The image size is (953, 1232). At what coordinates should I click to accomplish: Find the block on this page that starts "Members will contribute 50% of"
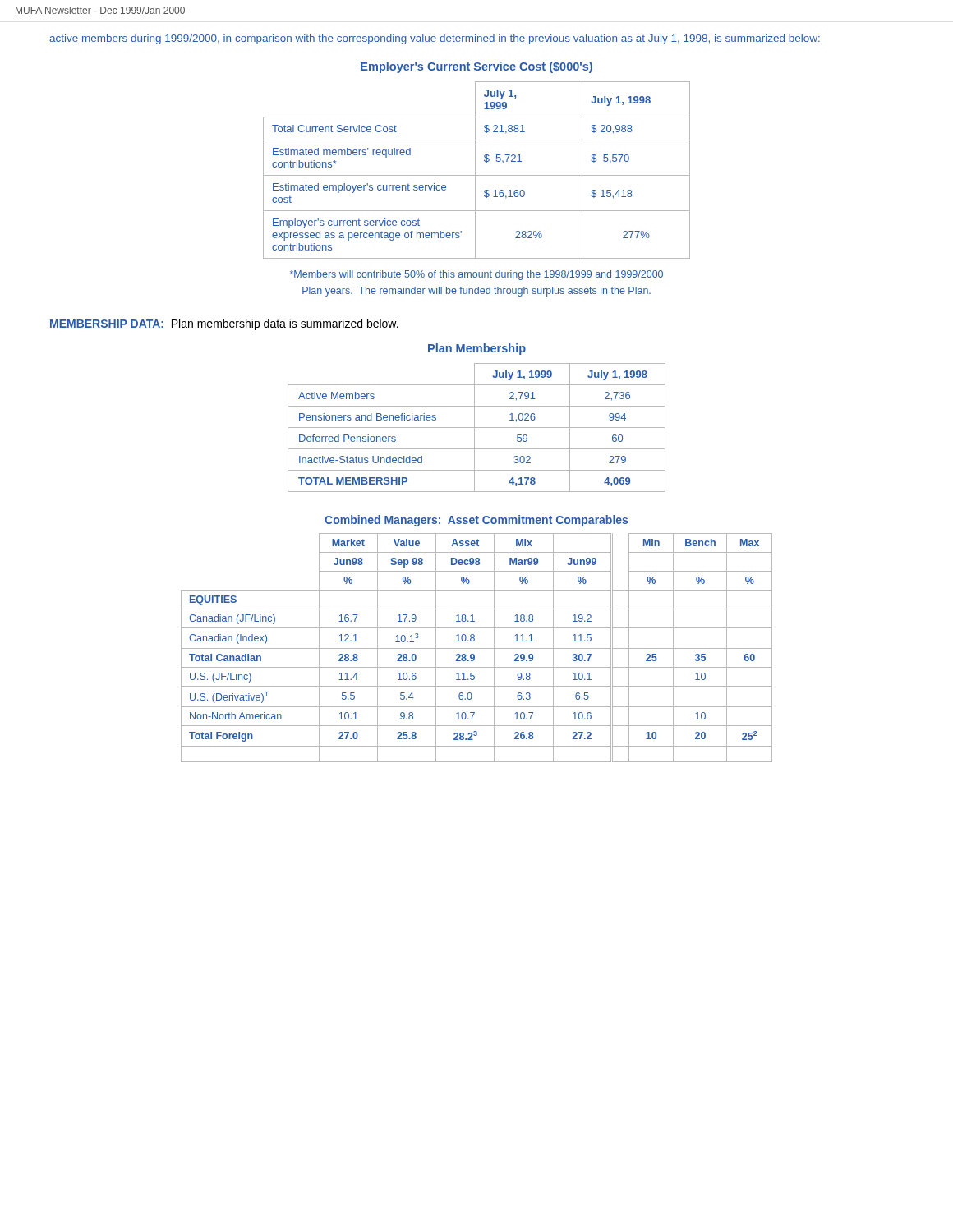click(476, 282)
